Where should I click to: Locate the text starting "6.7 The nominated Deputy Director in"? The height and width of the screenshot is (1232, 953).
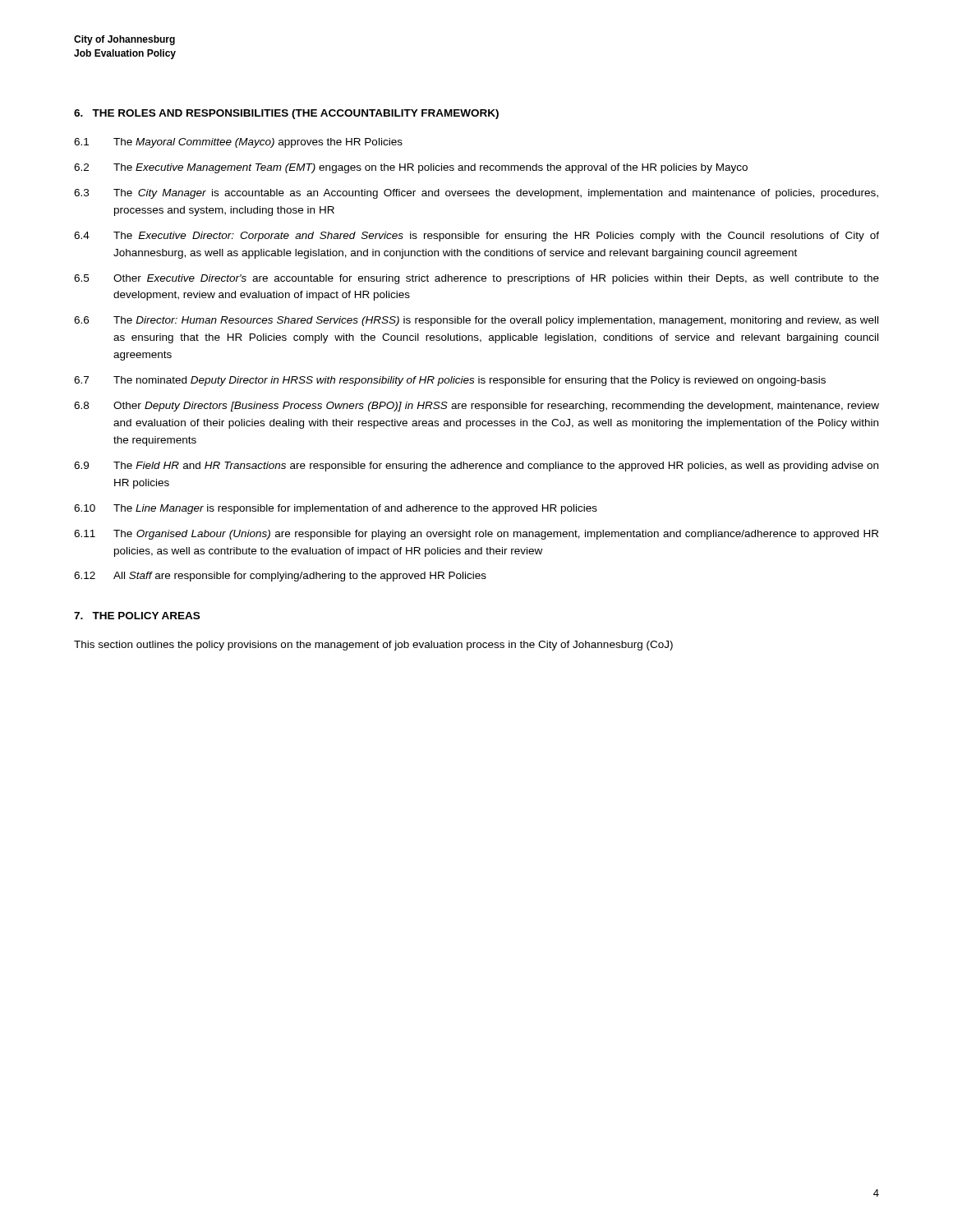(476, 381)
